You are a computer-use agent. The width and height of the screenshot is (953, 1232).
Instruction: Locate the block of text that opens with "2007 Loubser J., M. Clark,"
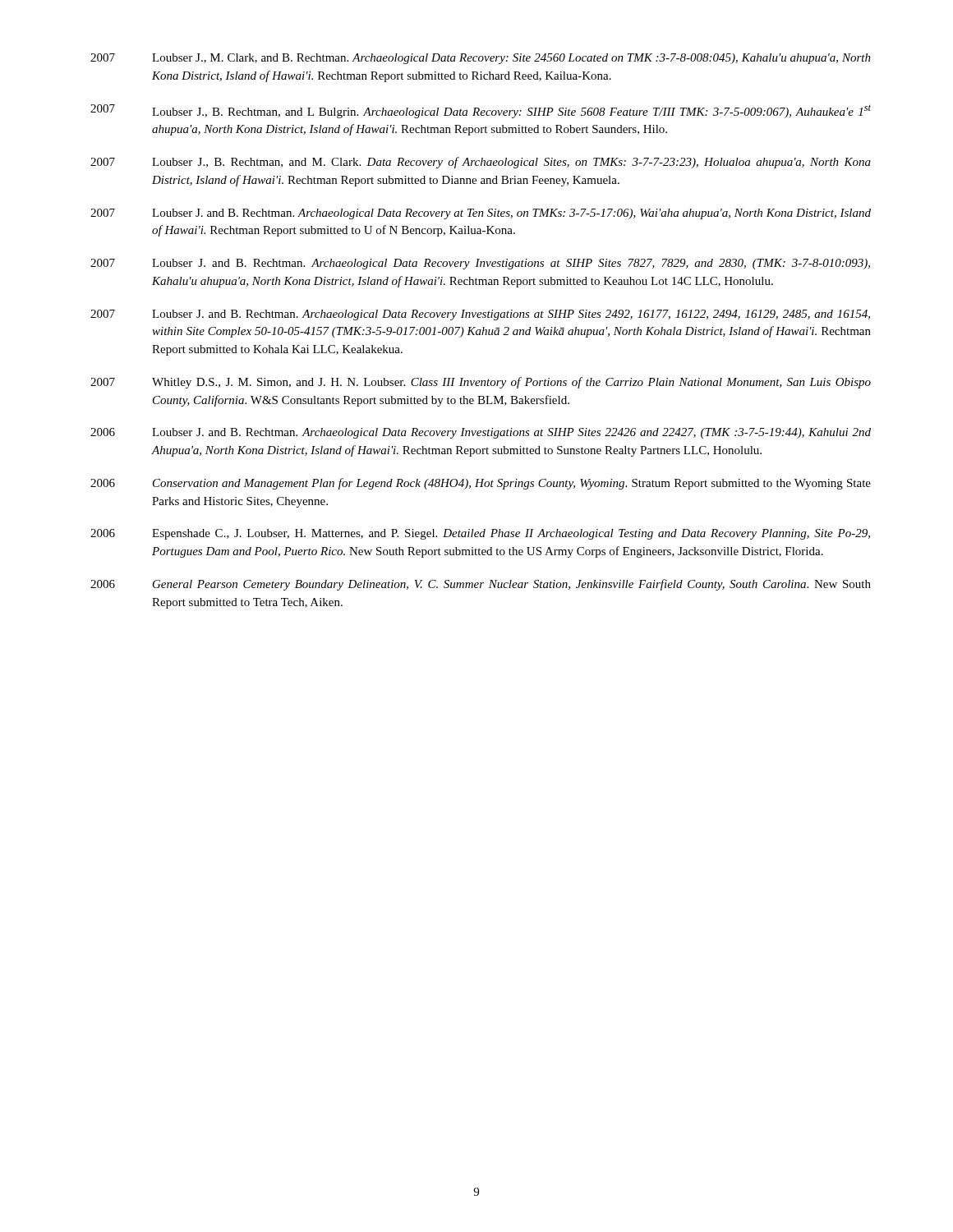pos(481,67)
